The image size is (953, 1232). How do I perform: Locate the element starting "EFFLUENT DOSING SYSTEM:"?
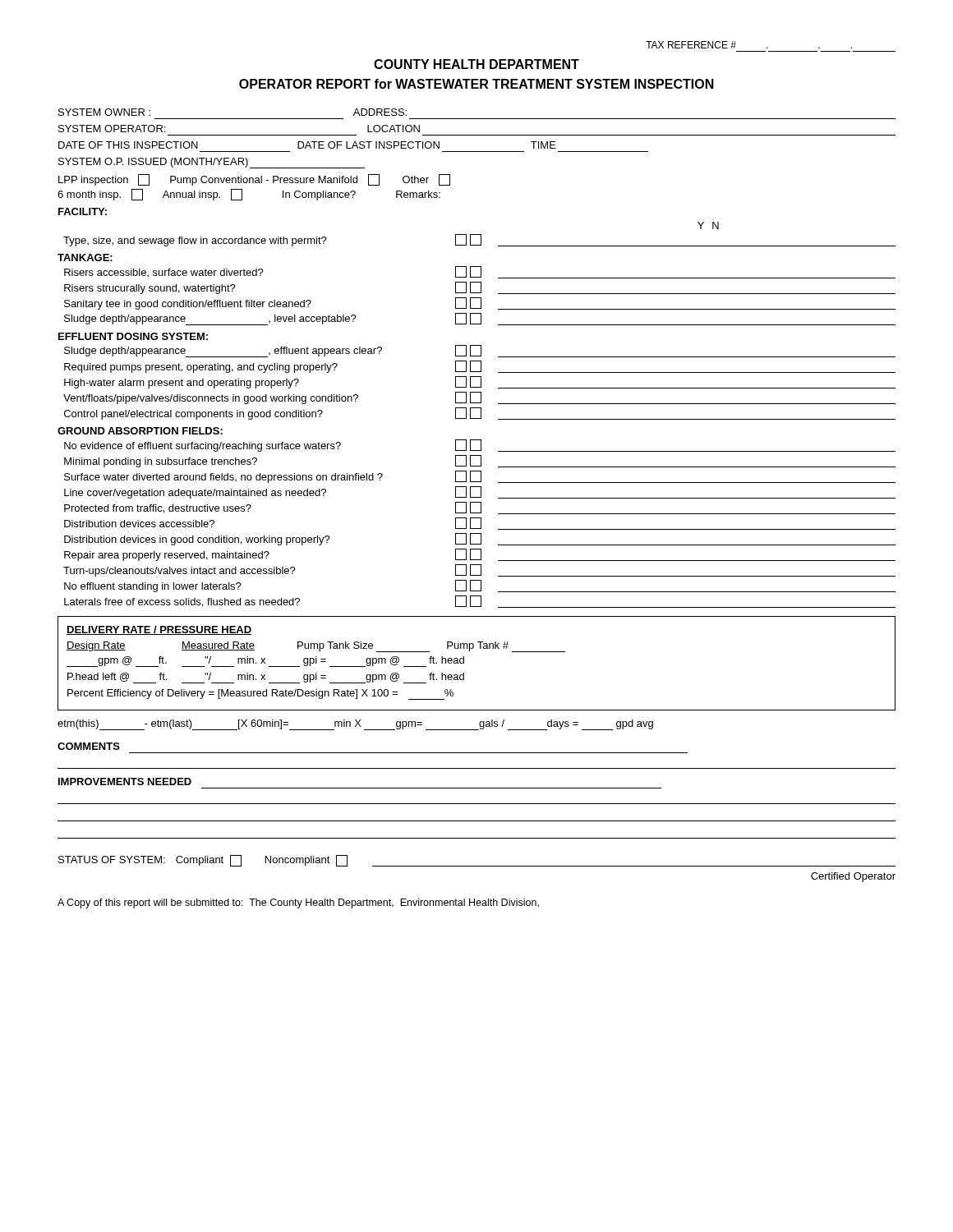[x=133, y=336]
